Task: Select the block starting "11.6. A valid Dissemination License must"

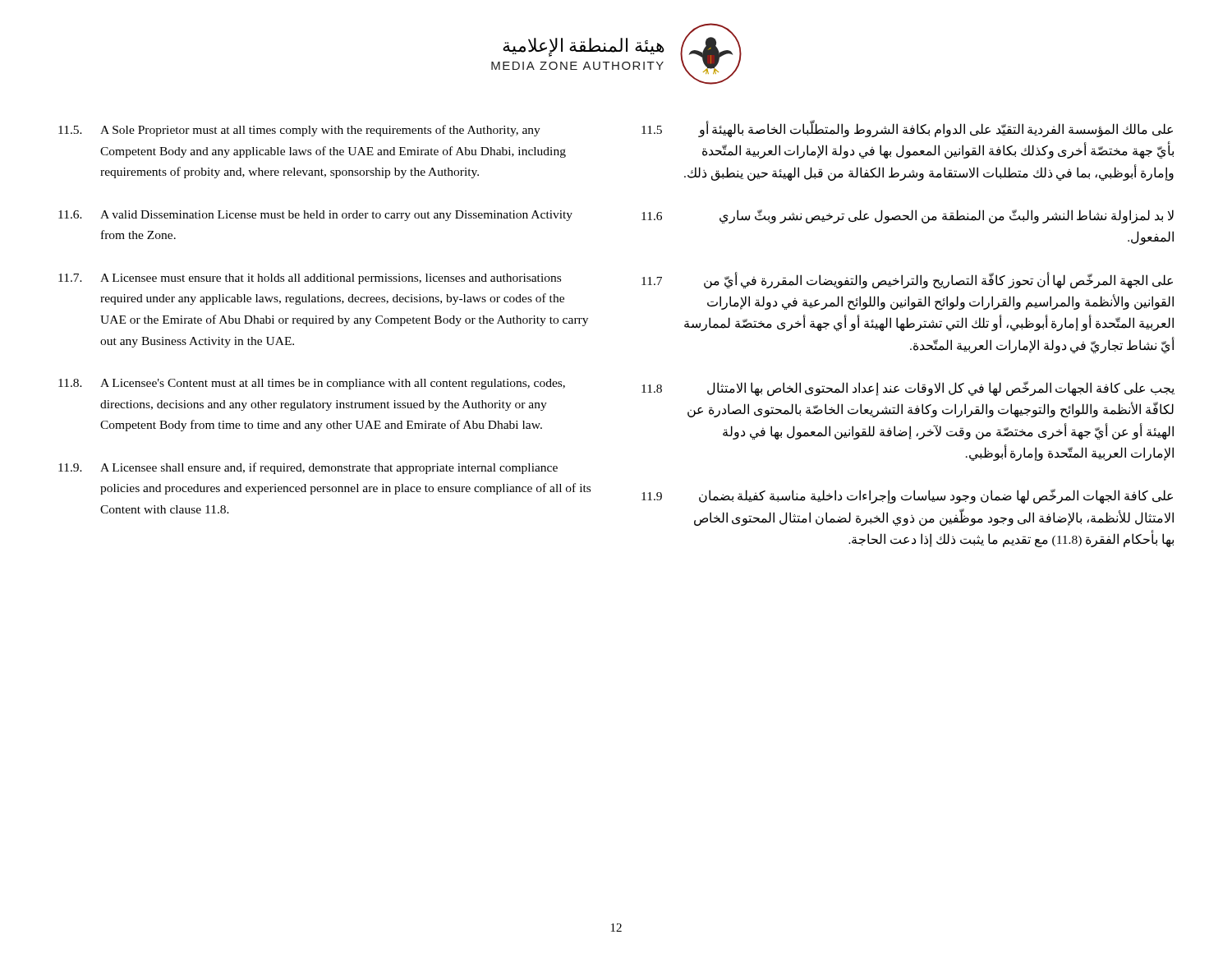Action: click(x=324, y=224)
